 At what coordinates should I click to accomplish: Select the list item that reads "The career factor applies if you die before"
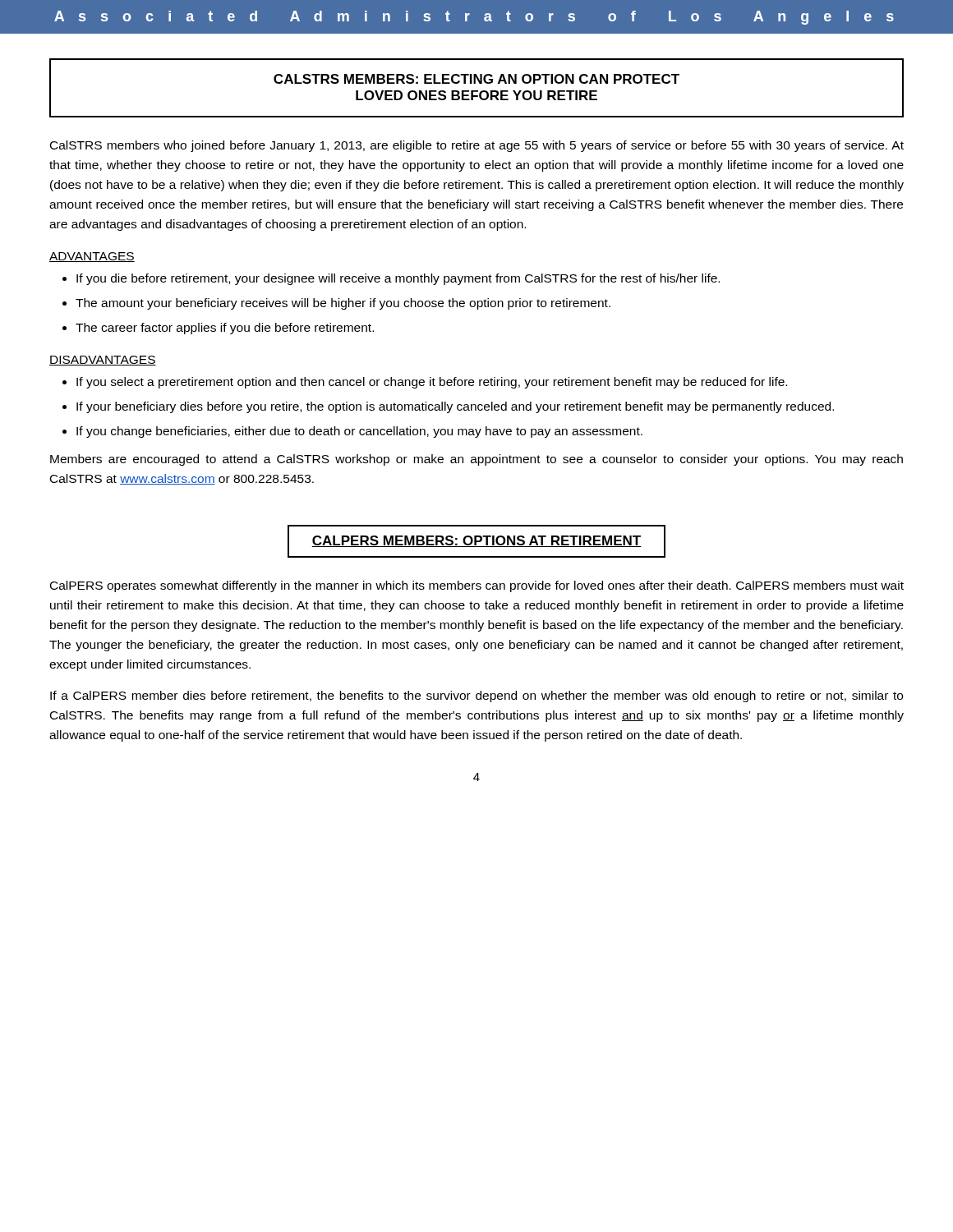pyautogui.click(x=225, y=327)
